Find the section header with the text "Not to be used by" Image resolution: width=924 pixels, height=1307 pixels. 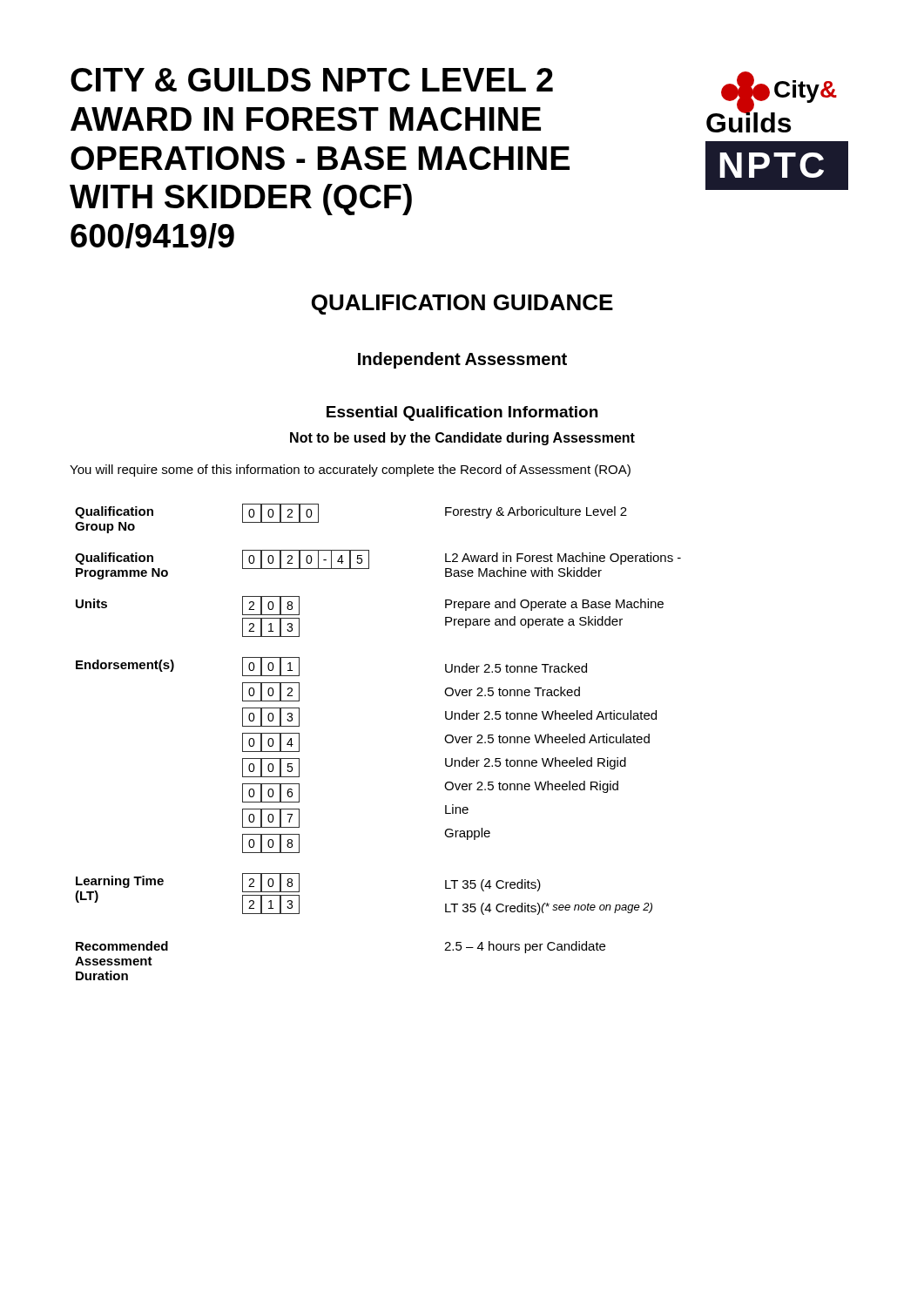(462, 438)
